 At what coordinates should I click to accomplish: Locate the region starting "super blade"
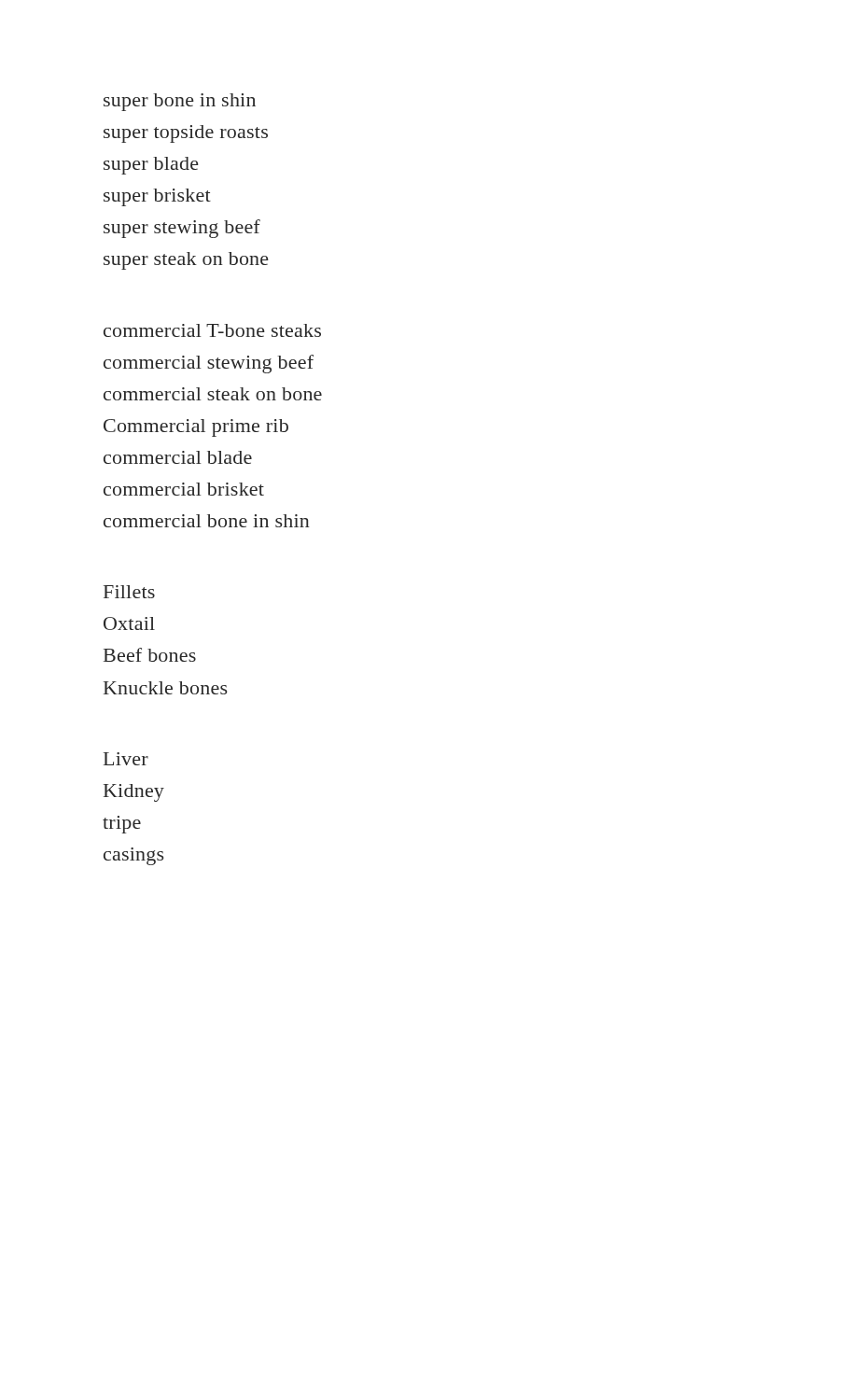click(x=151, y=163)
